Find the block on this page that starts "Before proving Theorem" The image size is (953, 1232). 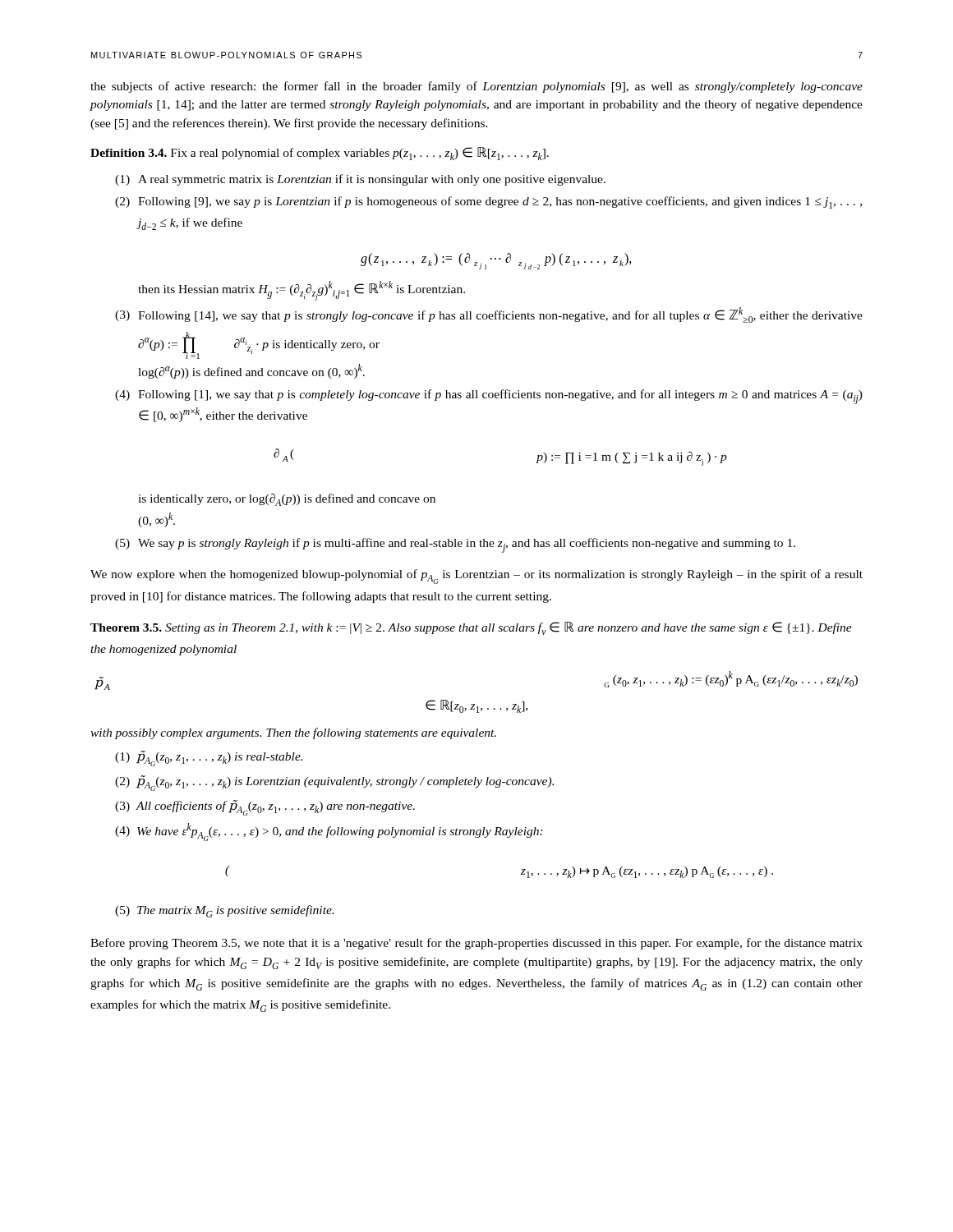(x=476, y=975)
